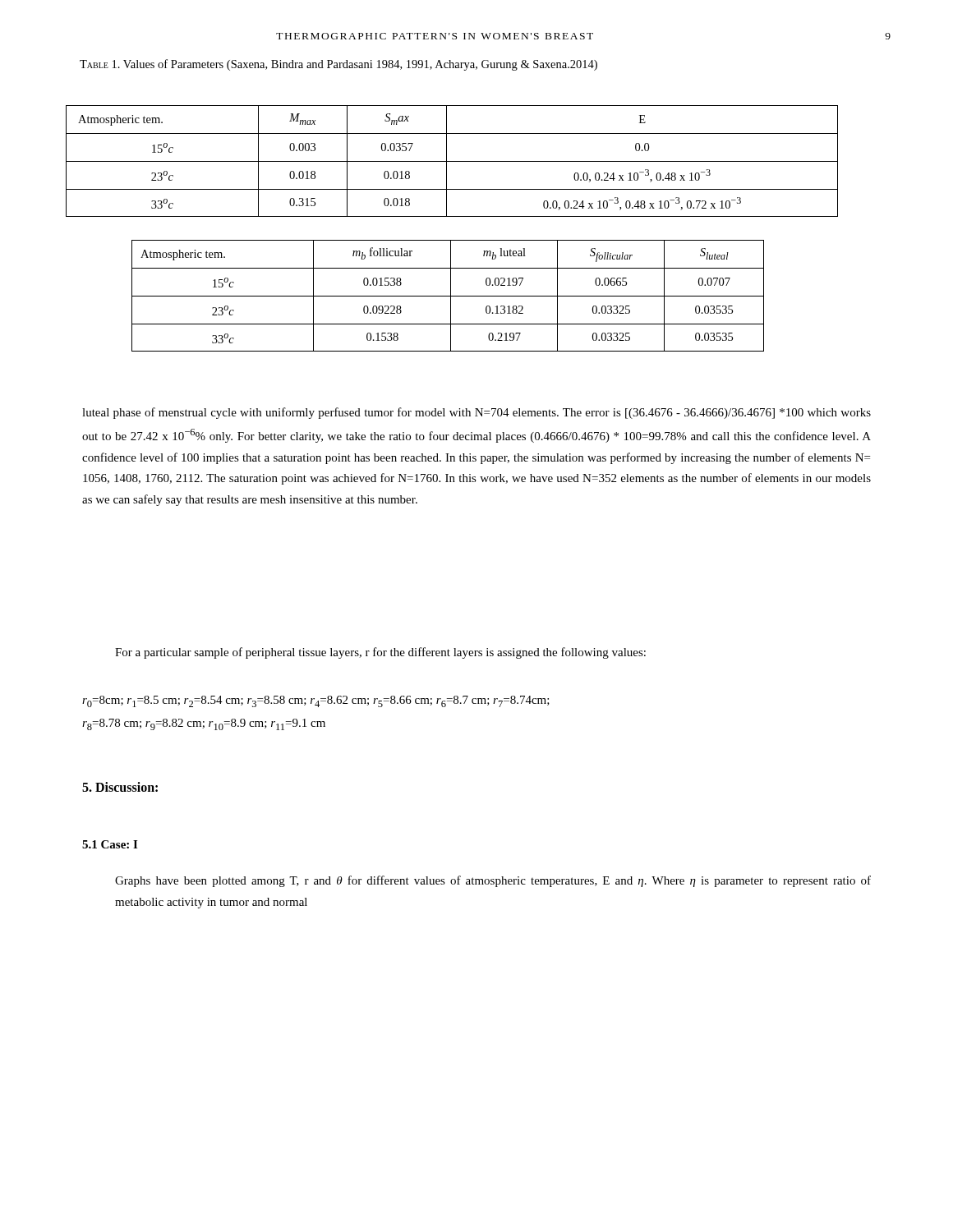
Task: Click the caption that begins "Table 1. Values"
Action: point(339,64)
